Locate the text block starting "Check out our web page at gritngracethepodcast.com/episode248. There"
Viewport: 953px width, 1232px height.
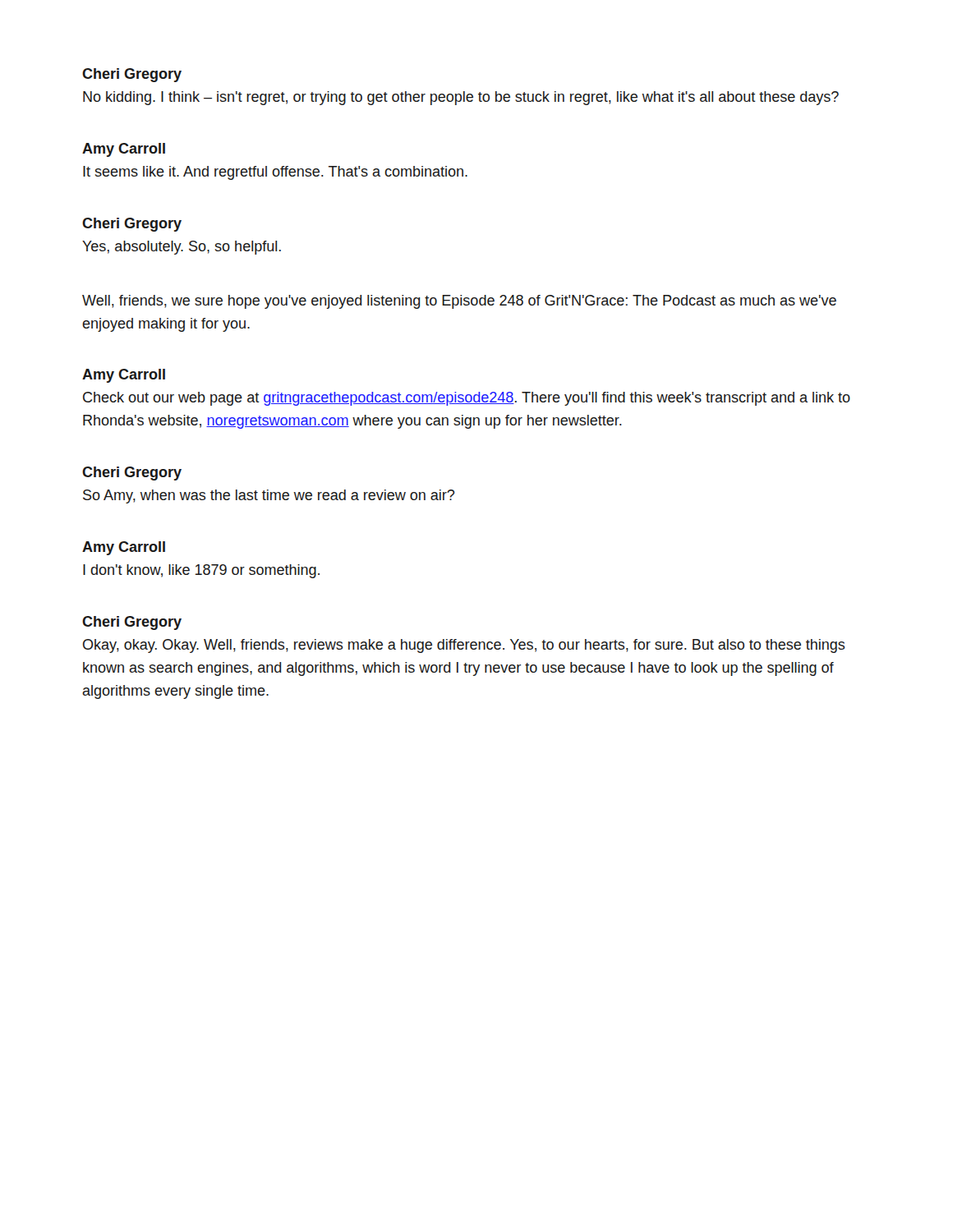pos(466,409)
